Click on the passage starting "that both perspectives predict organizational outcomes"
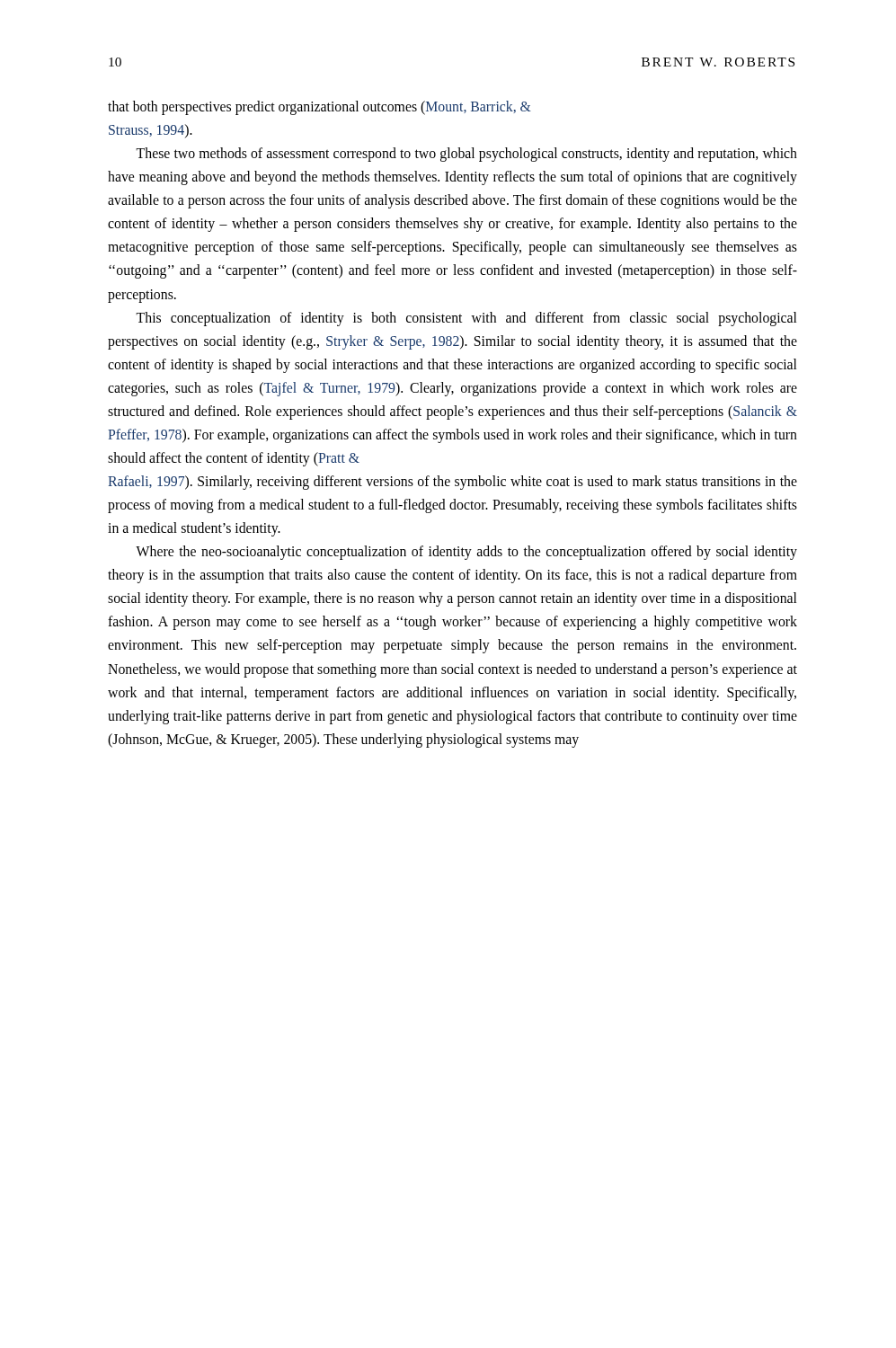 pos(453,423)
